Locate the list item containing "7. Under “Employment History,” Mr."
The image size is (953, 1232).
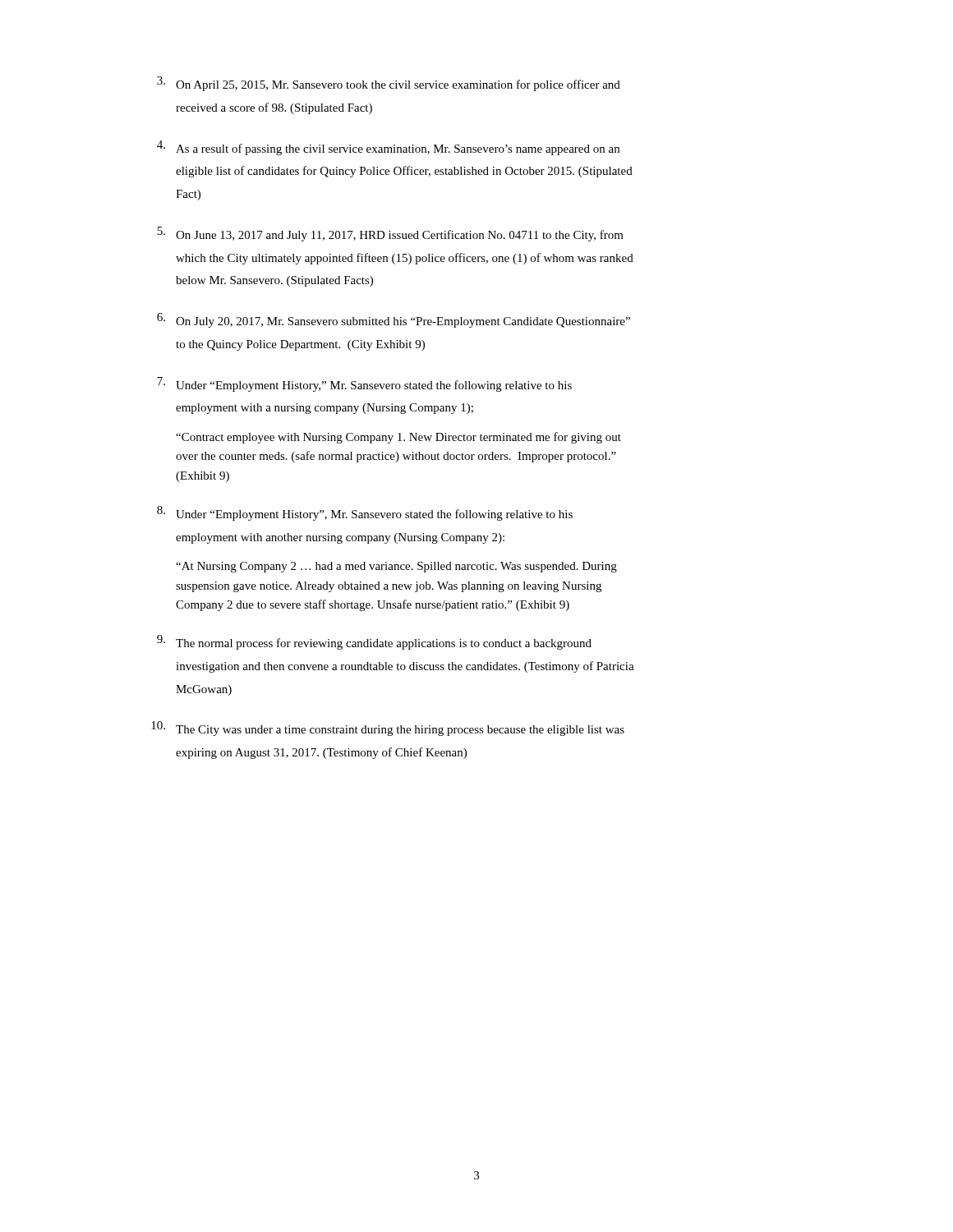[x=476, y=430]
